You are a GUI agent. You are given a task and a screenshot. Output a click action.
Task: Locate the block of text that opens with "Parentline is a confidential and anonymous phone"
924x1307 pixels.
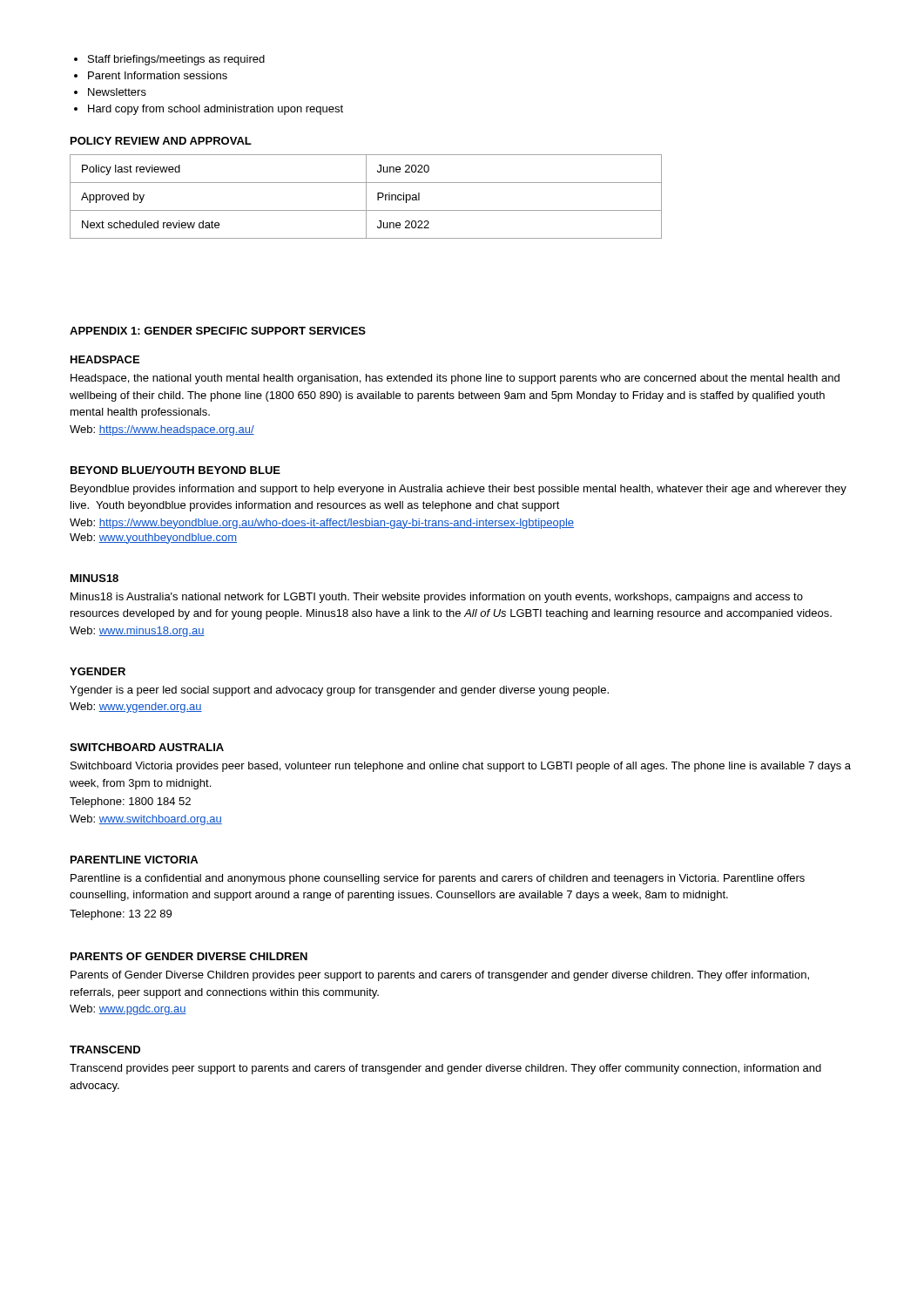[437, 886]
